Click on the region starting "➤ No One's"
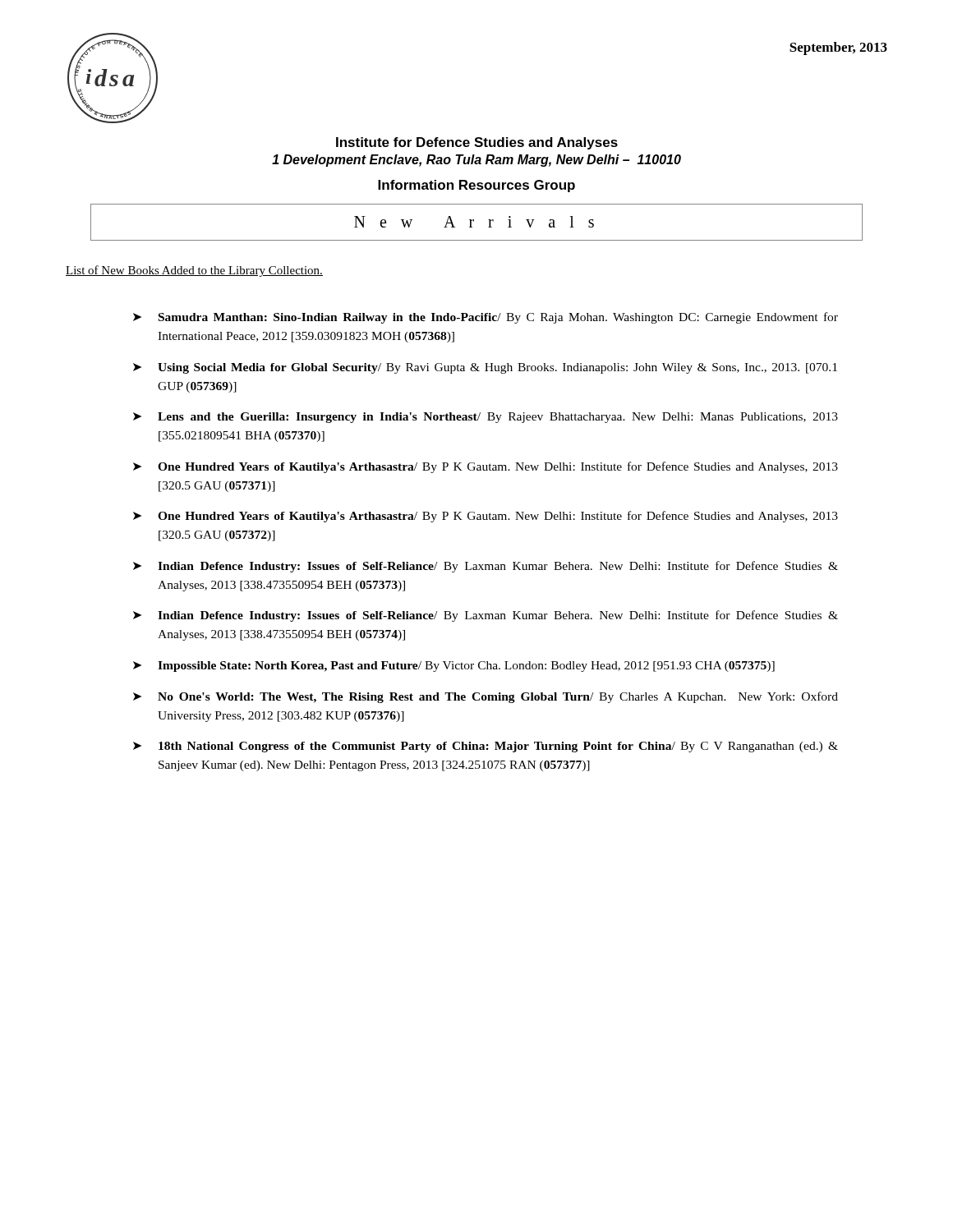 pos(509,705)
